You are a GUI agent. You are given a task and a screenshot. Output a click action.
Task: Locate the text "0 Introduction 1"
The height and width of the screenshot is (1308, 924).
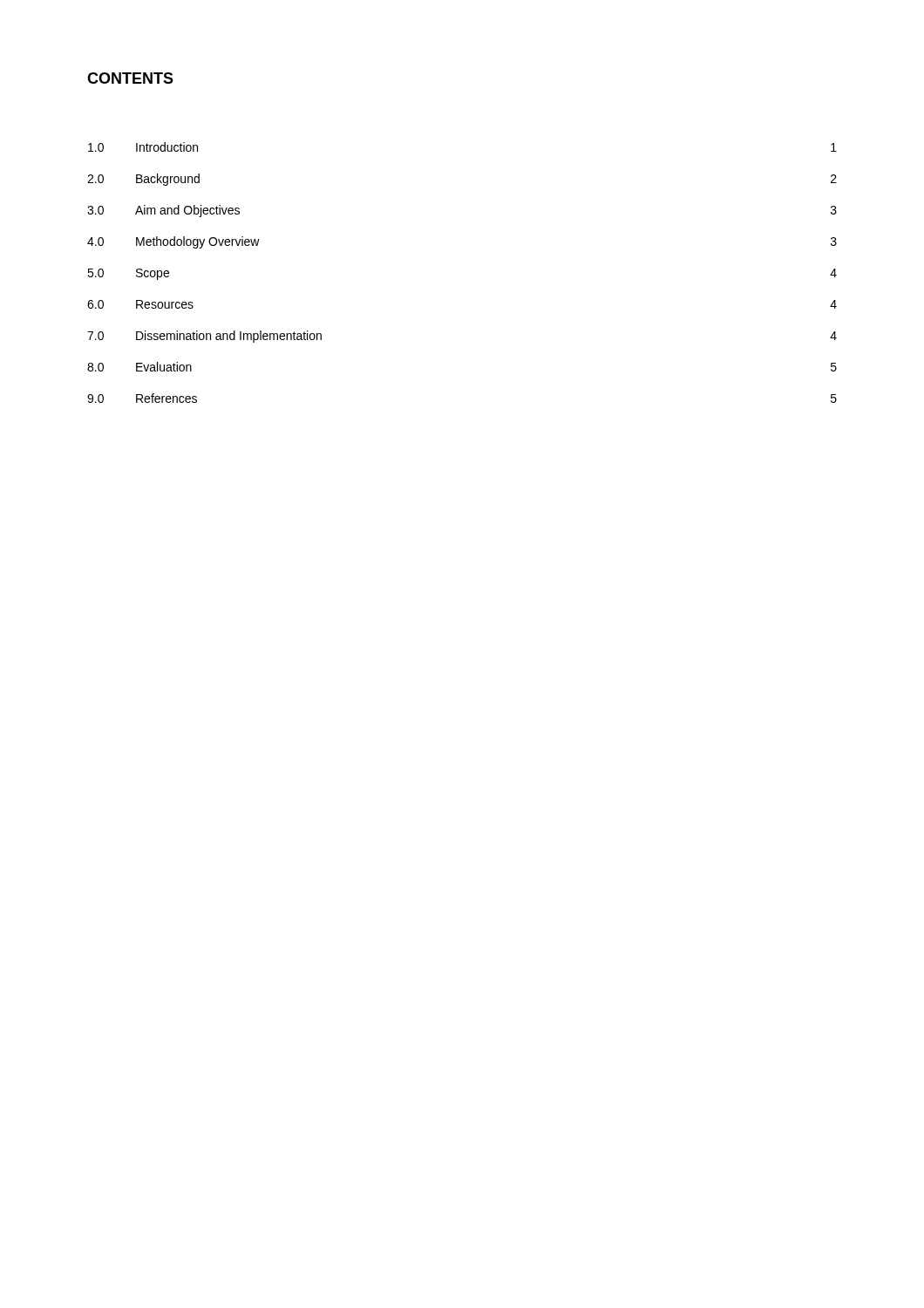pyautogui.click(x=168, y=147)
